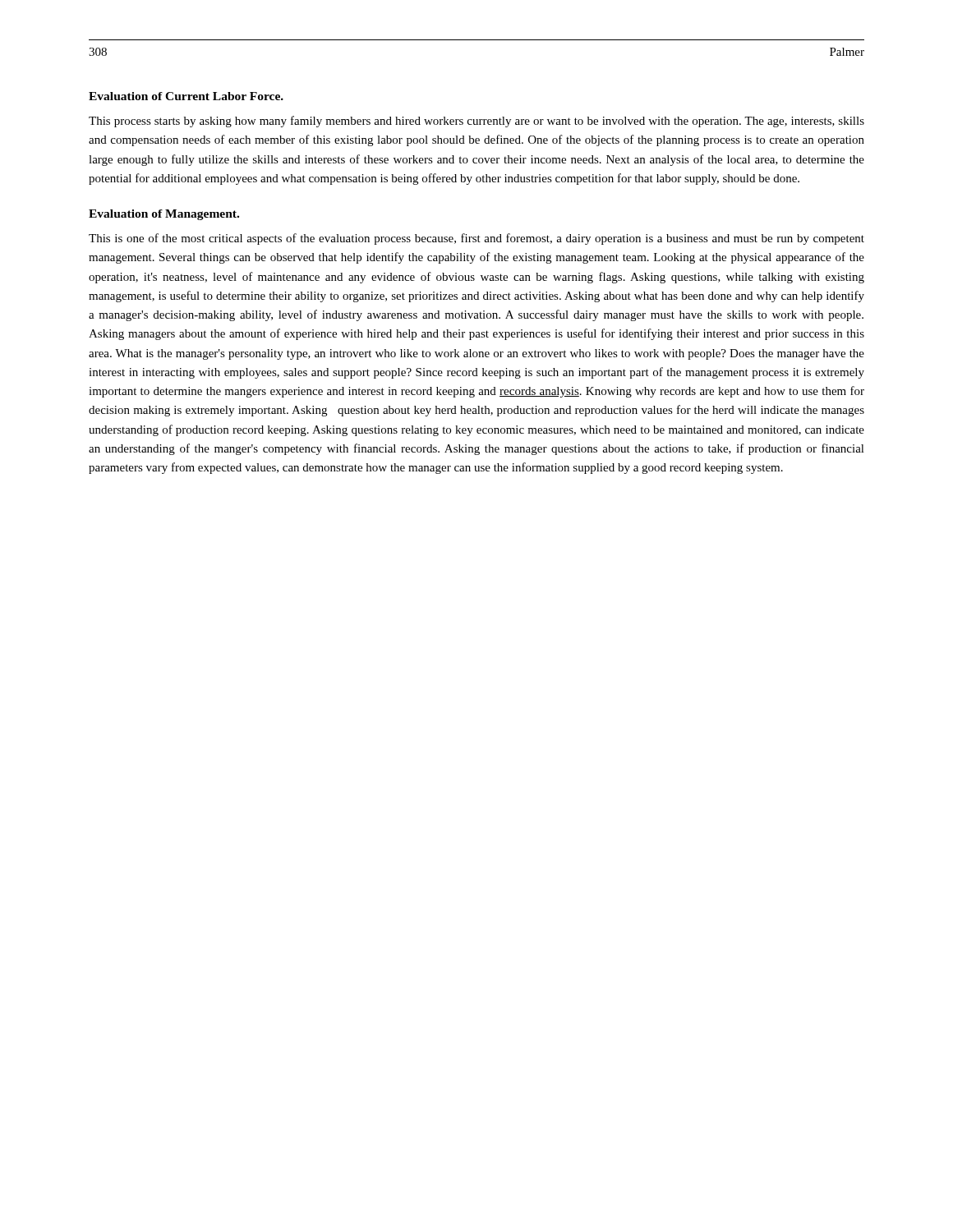The width and height of the screenshot is (953, 1232).
Task: Locate the block of text that opens with "This is one of the"
Action: pyautogui.click(x=476, y=353)
